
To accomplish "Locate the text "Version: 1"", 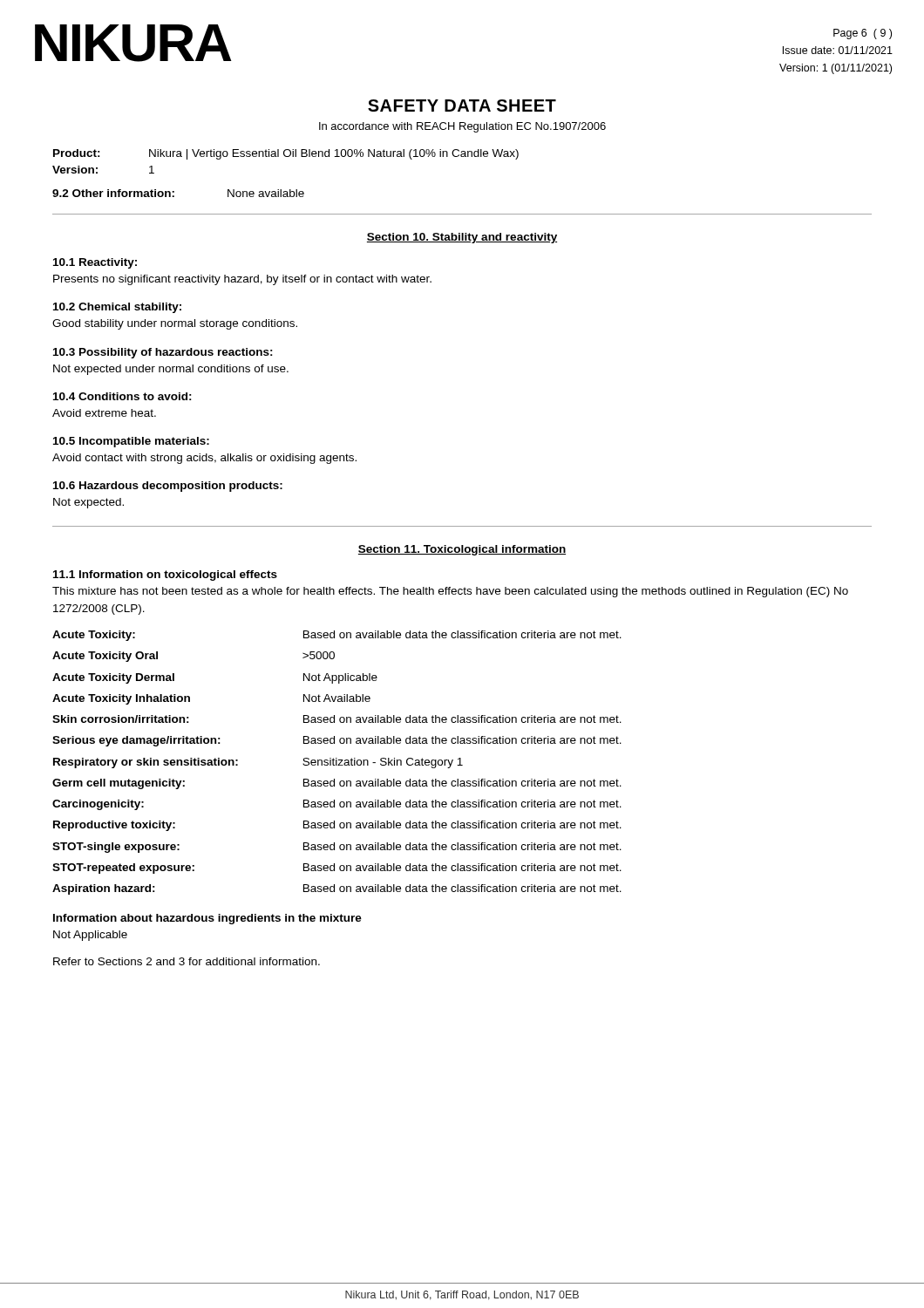I will coord(82,170).
